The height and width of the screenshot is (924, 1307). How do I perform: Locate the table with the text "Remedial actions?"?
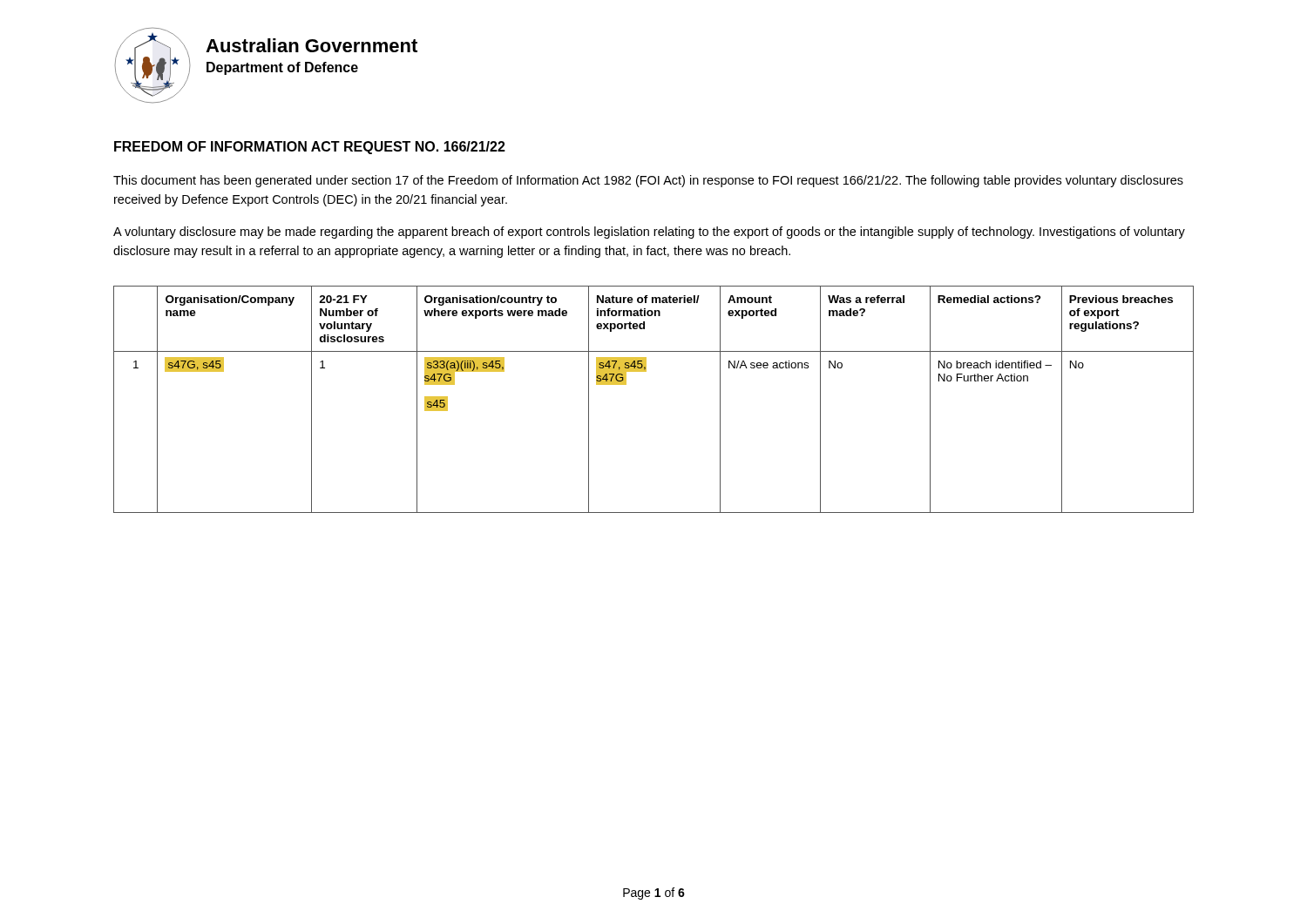654,399
